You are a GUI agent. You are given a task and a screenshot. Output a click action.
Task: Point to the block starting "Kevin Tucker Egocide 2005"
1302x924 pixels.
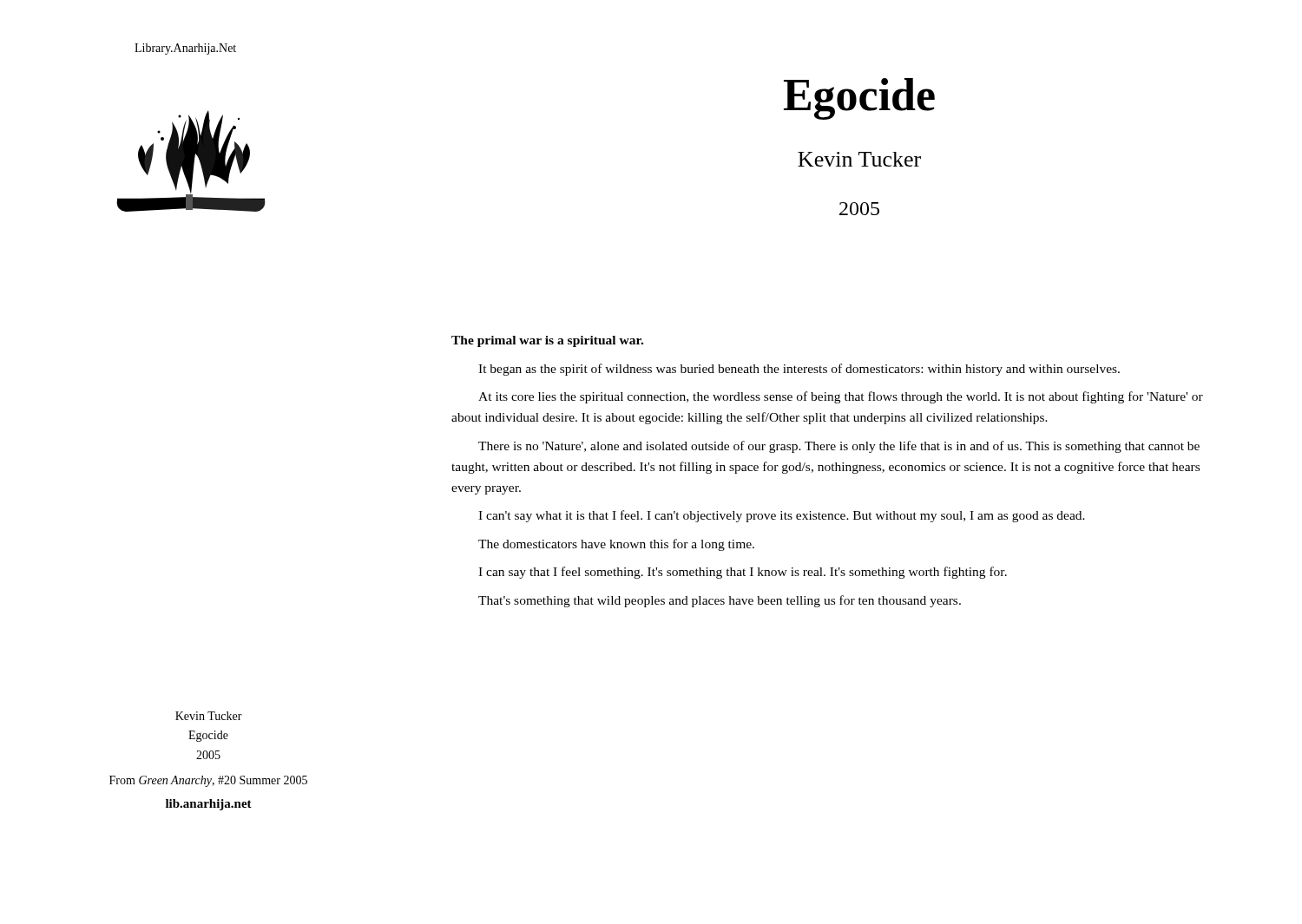click(x=208, y=735)
